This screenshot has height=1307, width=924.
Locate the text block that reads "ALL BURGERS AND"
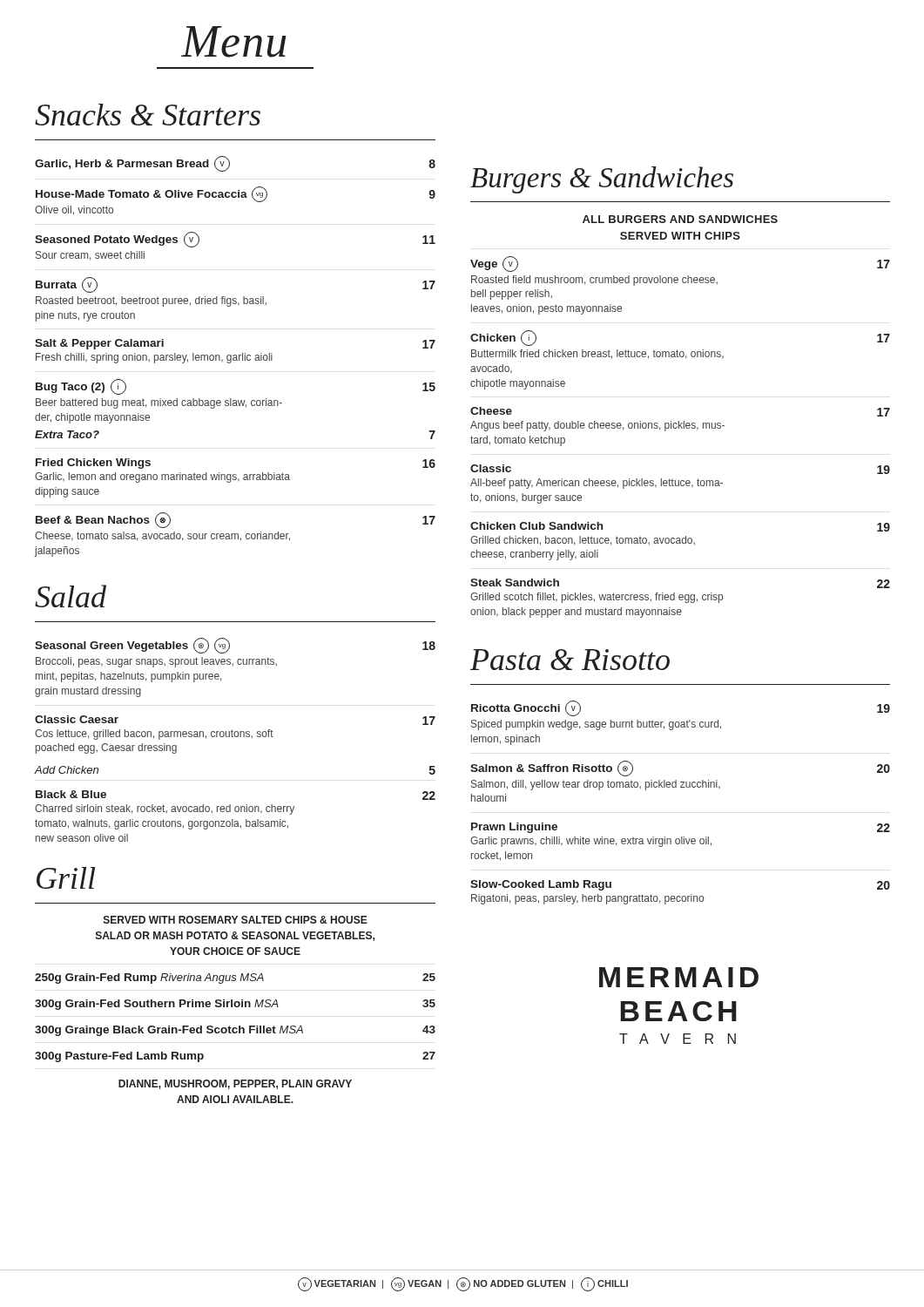[680, 227]
